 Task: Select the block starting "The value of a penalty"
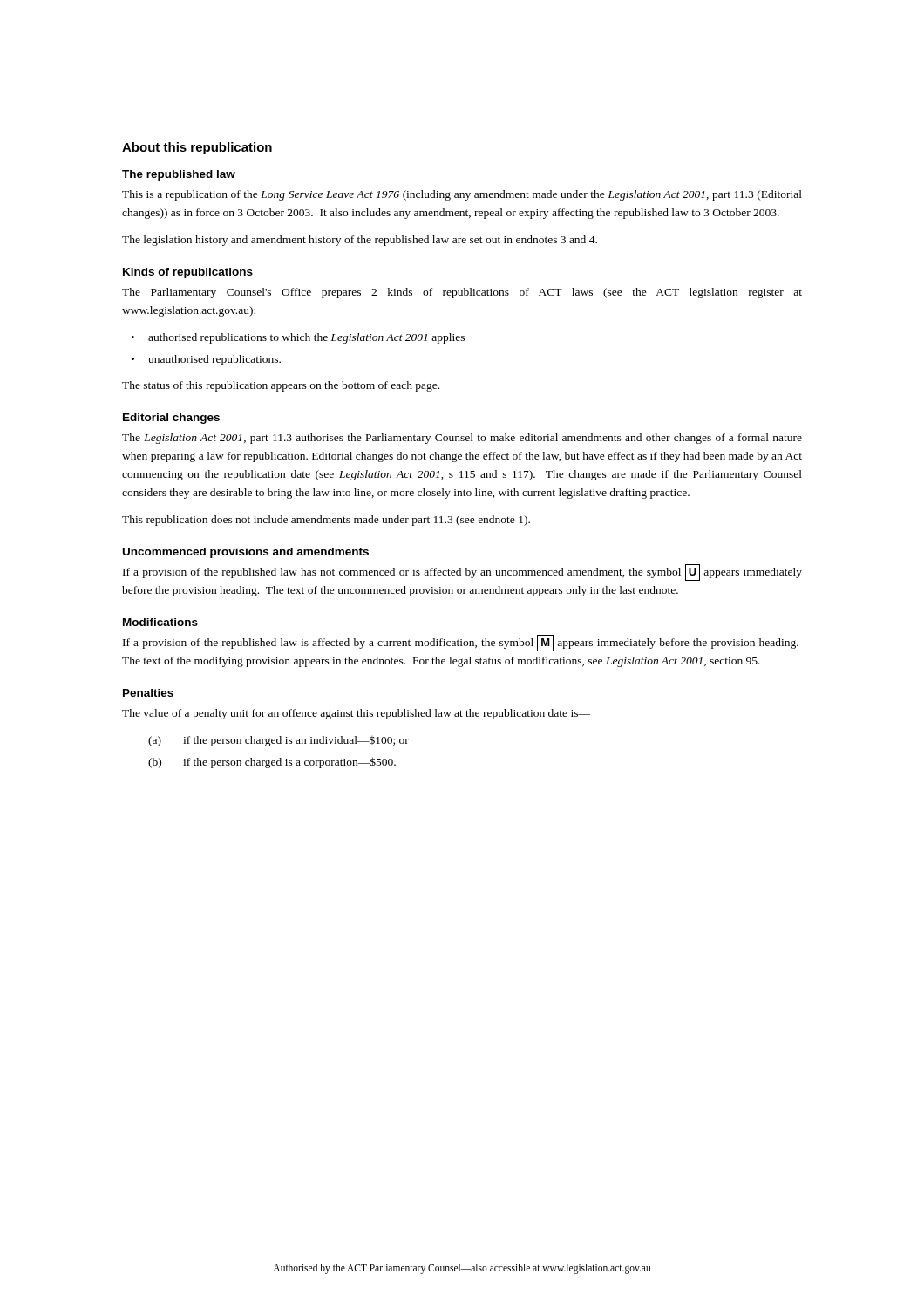click(x=462, y=713)
